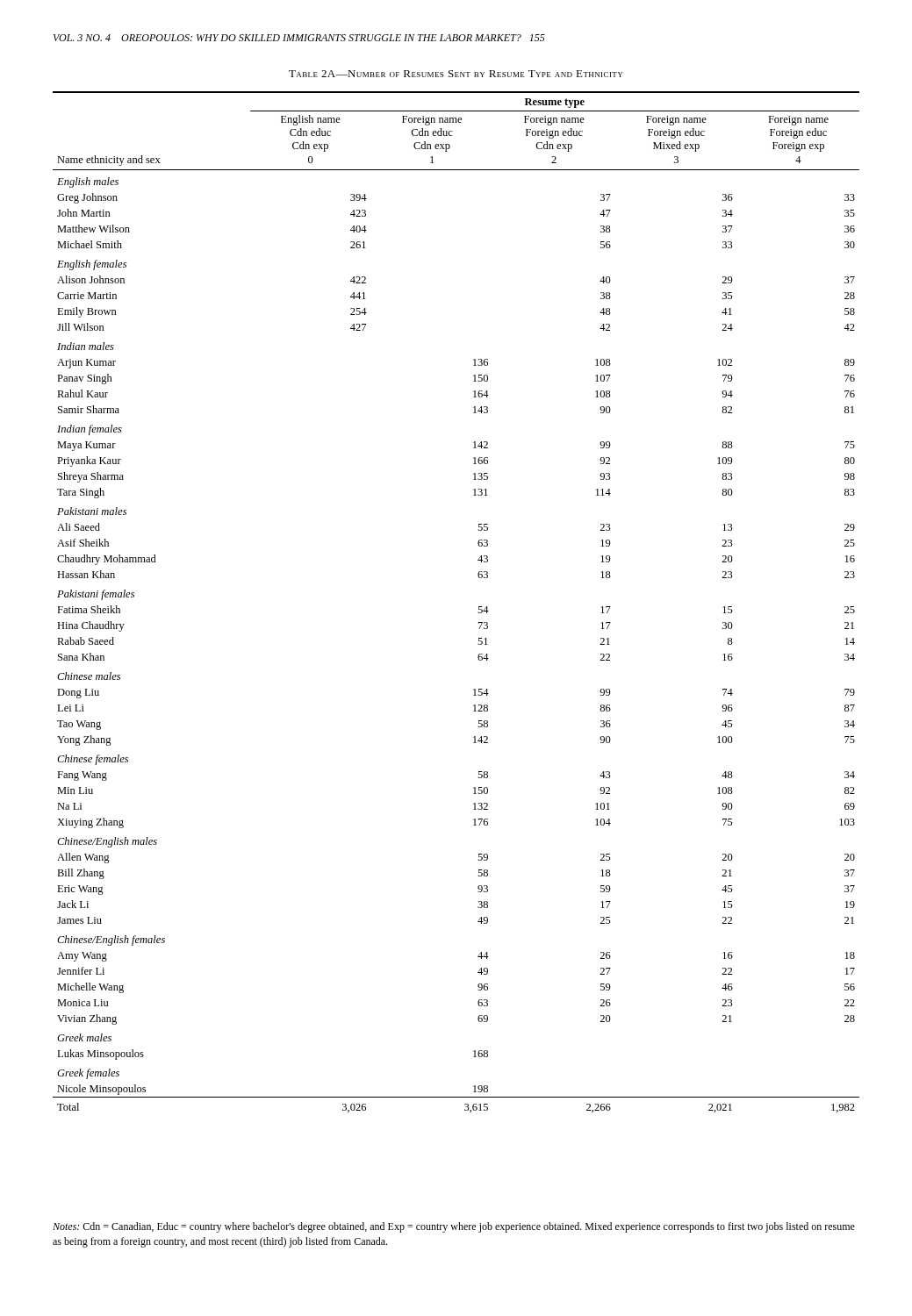Click on the table containing "Foreign name Foreign"
The width and height of the screenshot is (912, 1316).
[456, 604]
